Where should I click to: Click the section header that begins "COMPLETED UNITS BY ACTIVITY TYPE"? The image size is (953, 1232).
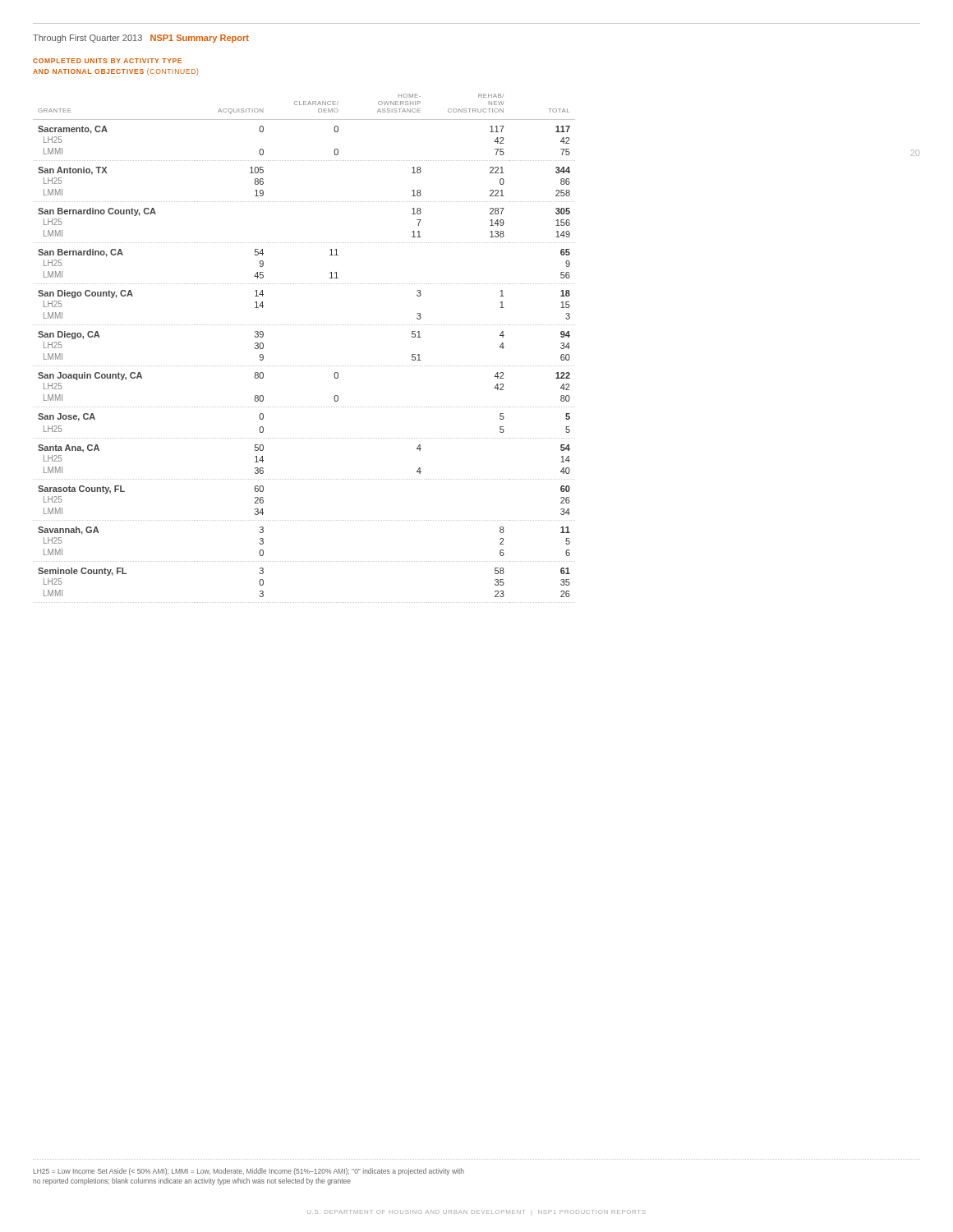pos(116,66)
